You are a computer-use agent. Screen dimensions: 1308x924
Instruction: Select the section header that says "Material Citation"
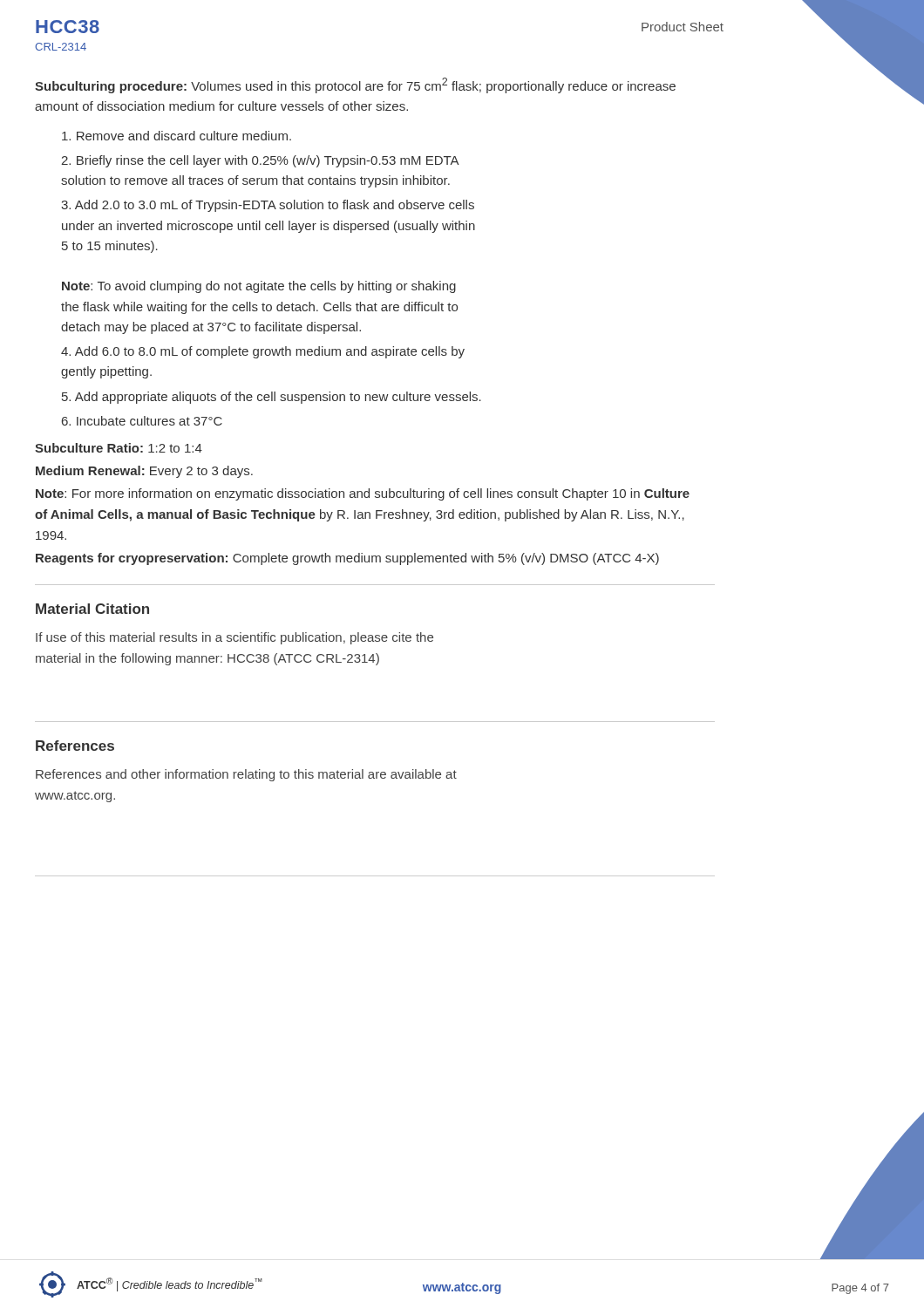pos(92,609)
